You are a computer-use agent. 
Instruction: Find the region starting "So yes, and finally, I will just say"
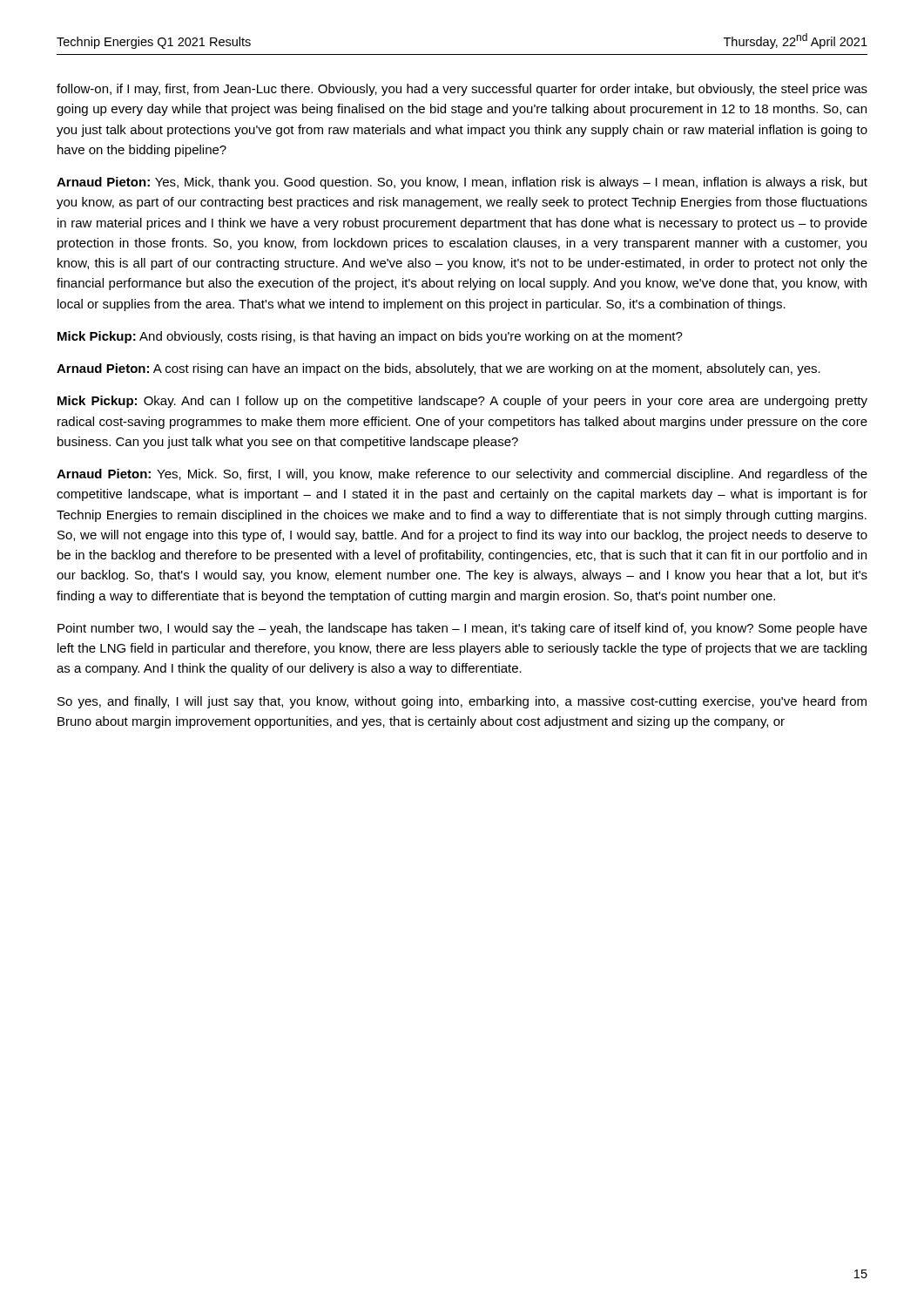click(x=462, y=711)
